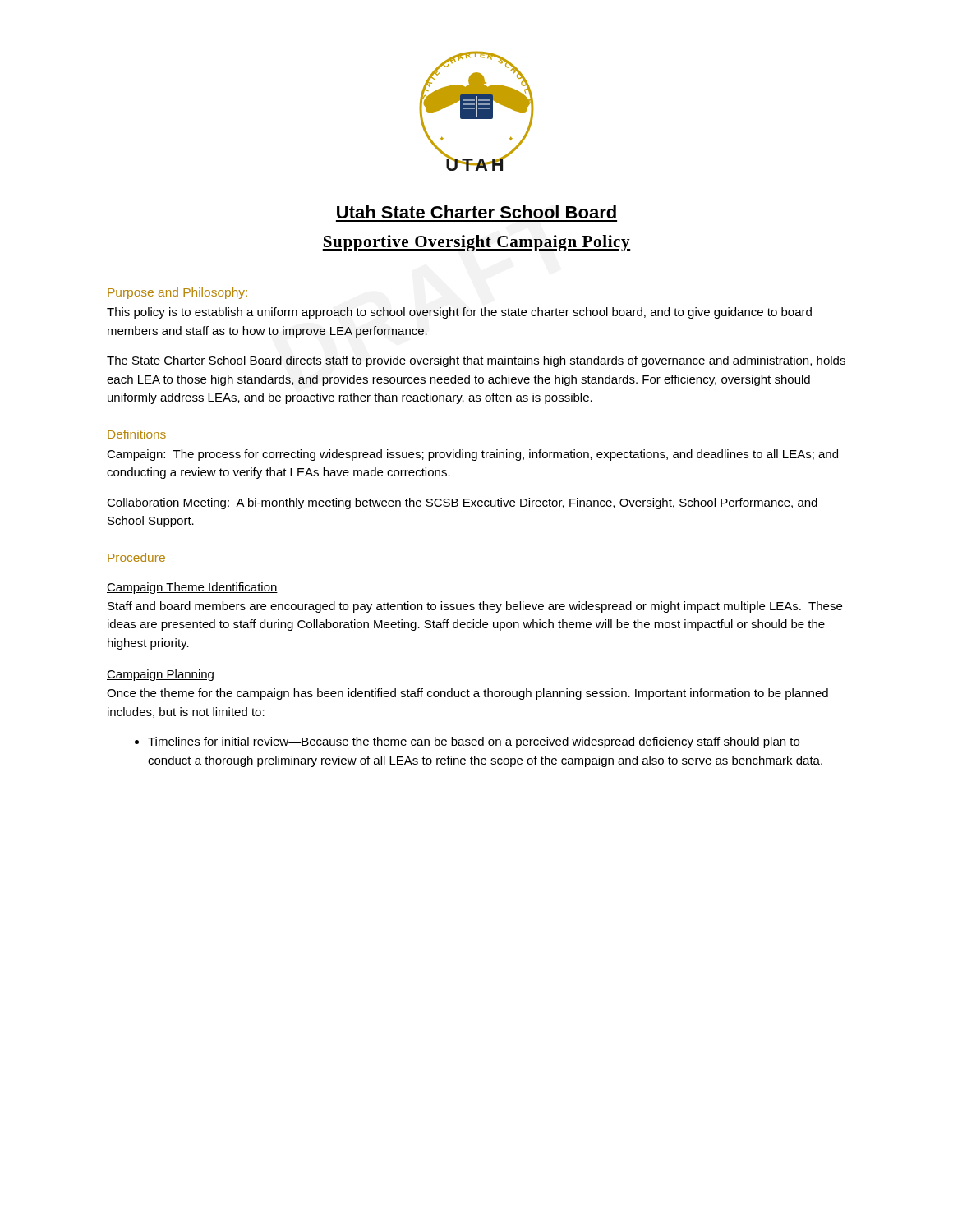
Task: Find the section header with the text "Campaign Planning"
Action: click(x=161, y=674)
